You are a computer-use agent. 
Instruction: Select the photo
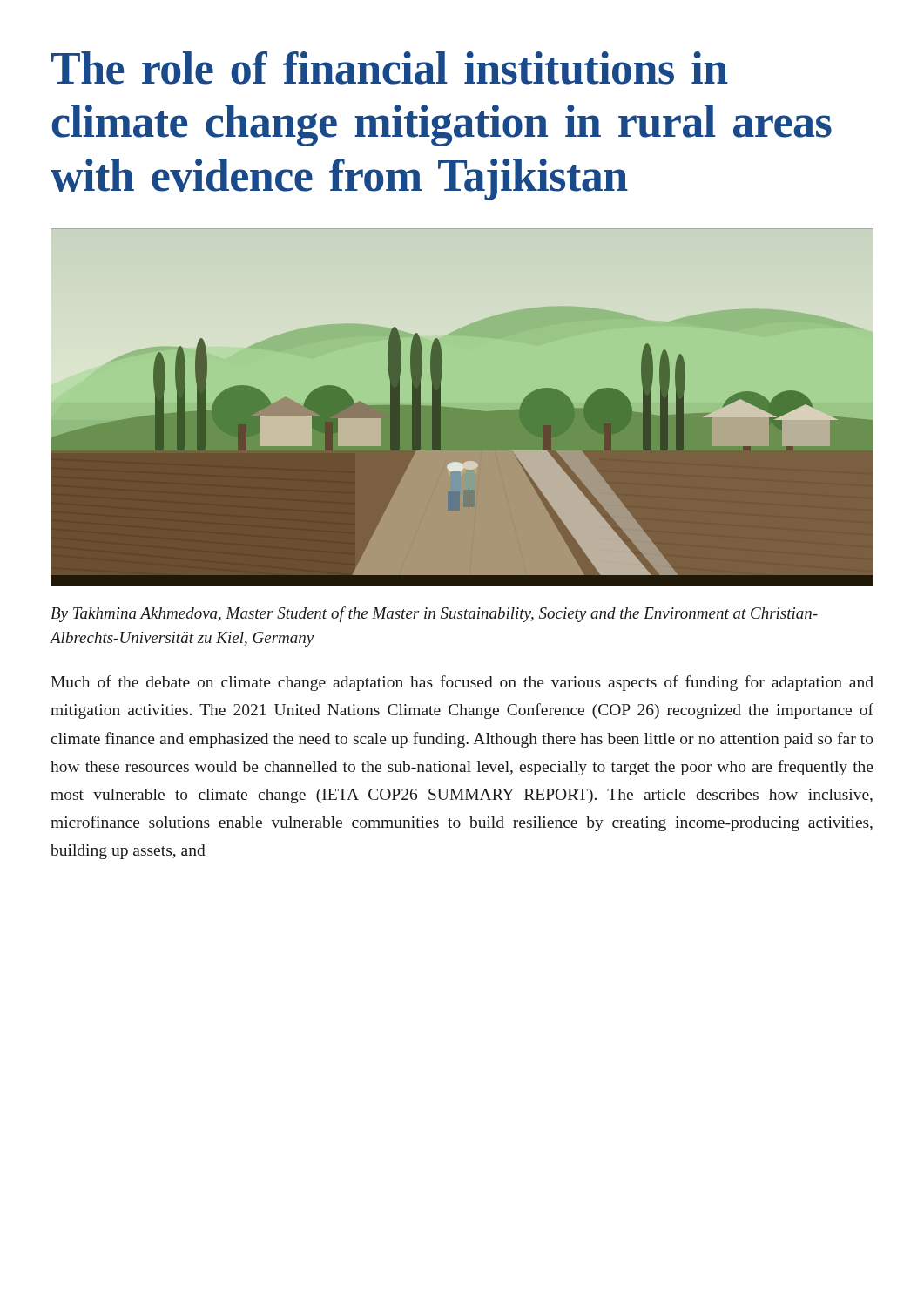click(x=462, y=407)
